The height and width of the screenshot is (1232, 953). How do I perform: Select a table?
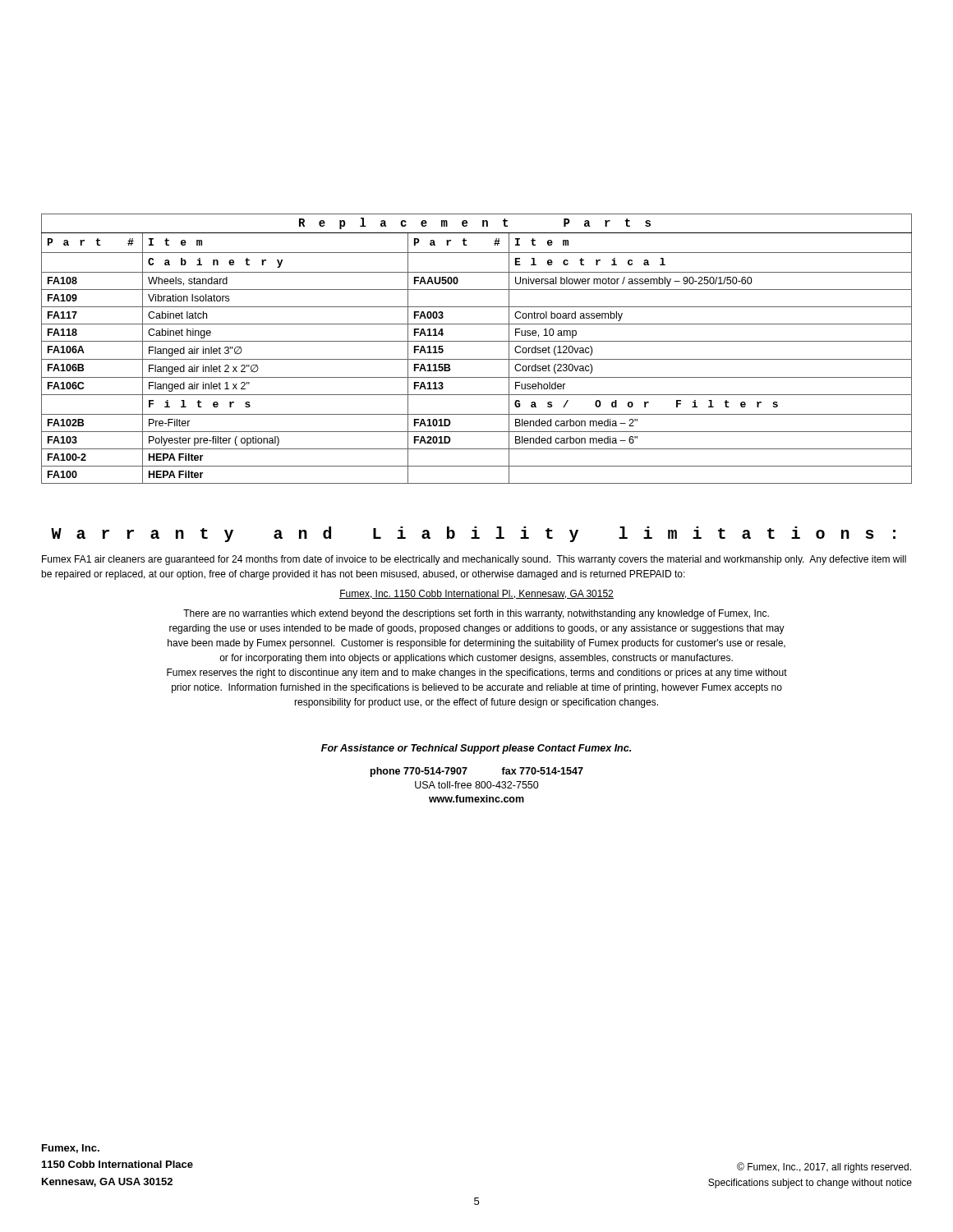[x=476, y=349]
